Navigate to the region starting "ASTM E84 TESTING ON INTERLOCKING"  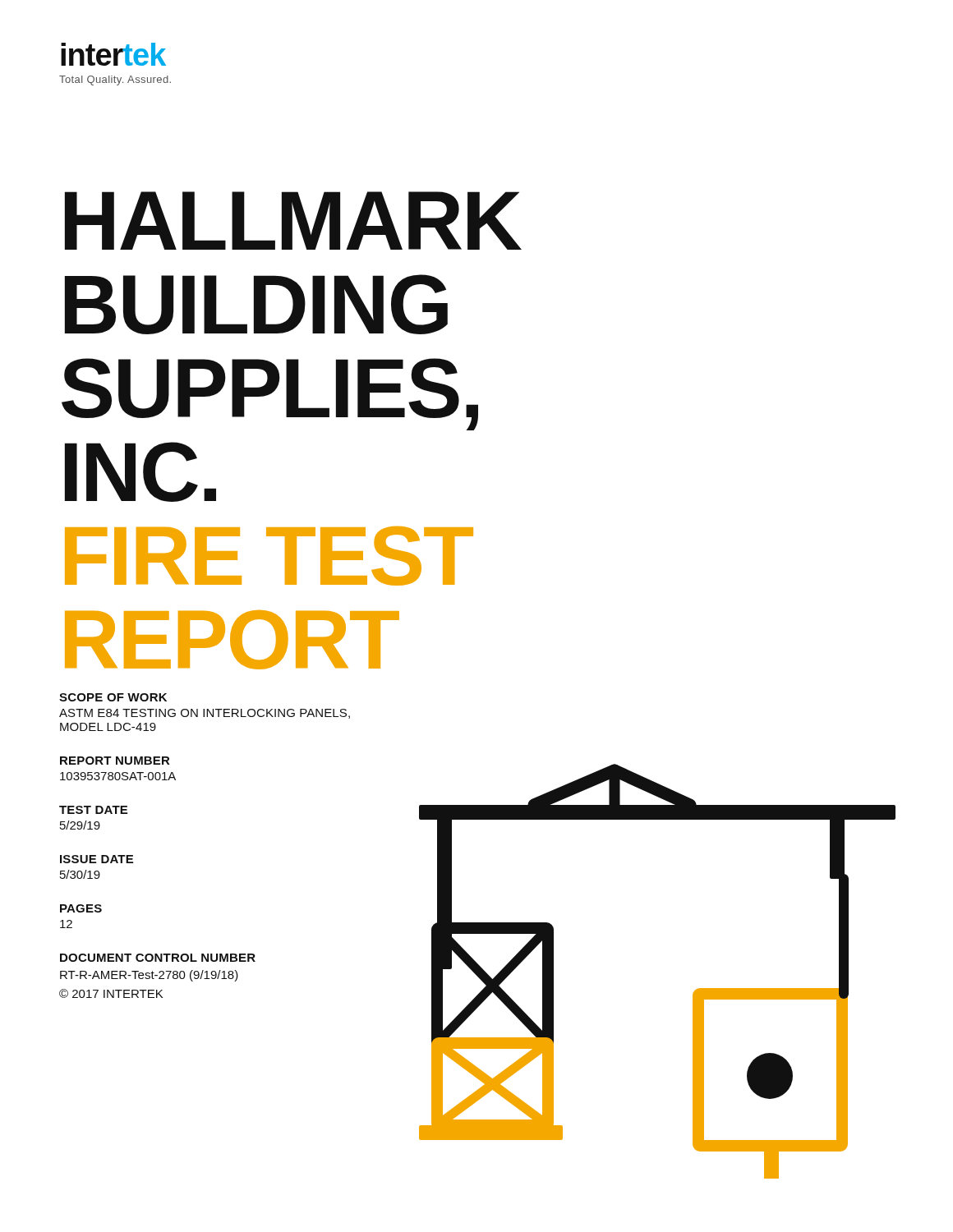coord(205,719)
